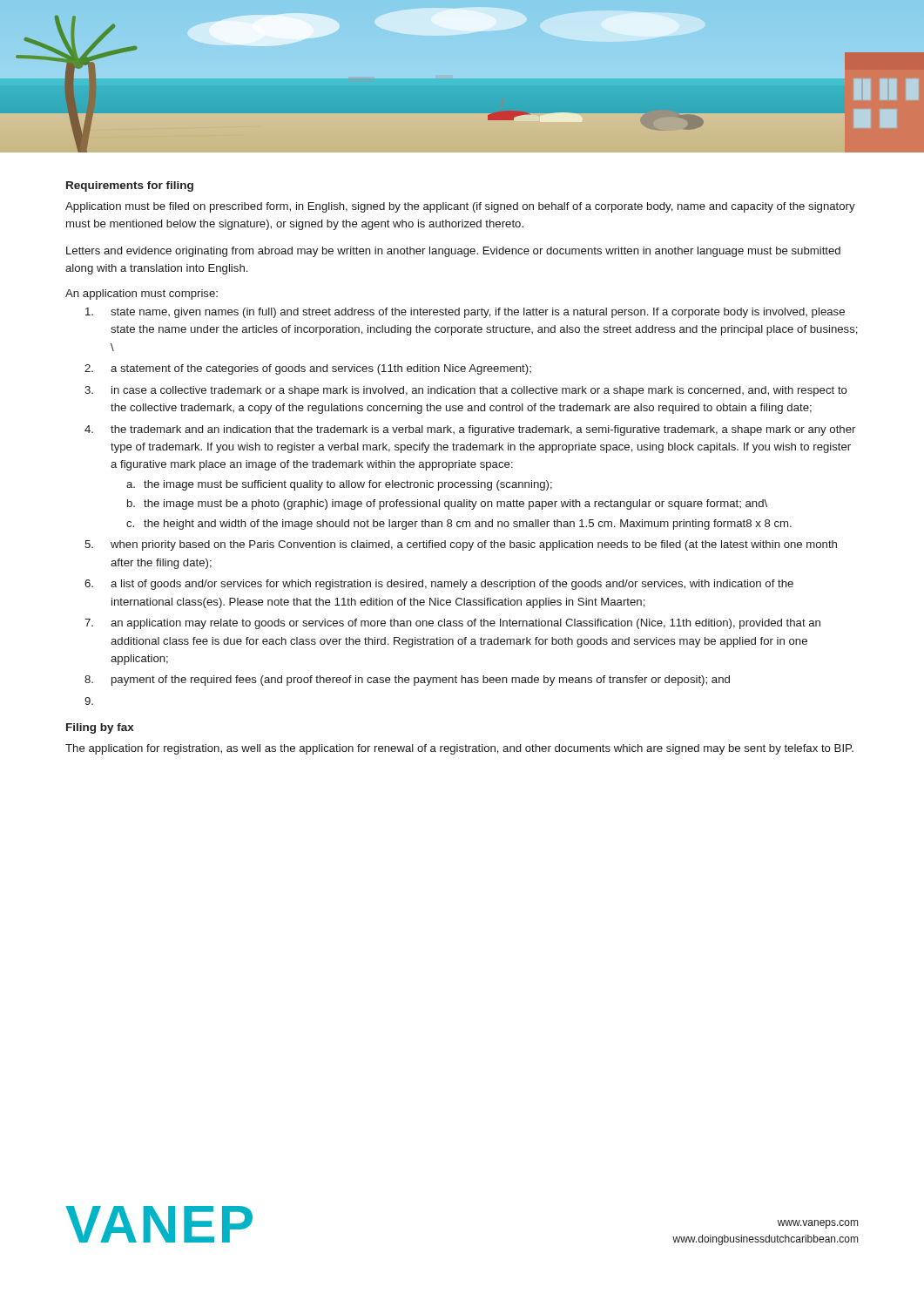Viewport: 924px width, 1307px height.
Task: Find the block on this page that starts "5. when priority based on the Paris"
Action: 462,554
